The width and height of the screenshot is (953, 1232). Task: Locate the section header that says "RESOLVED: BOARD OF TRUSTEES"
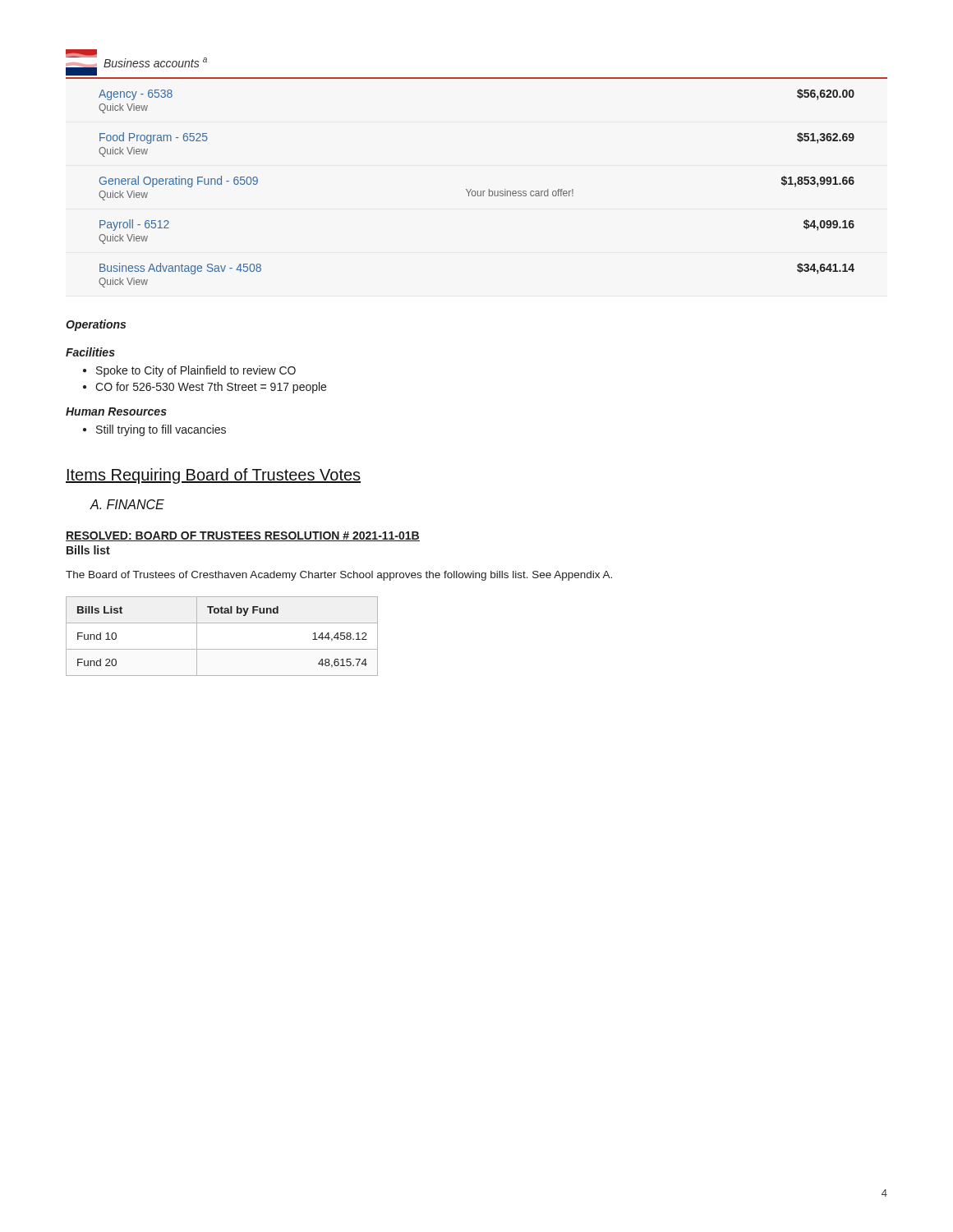[243, 536]
